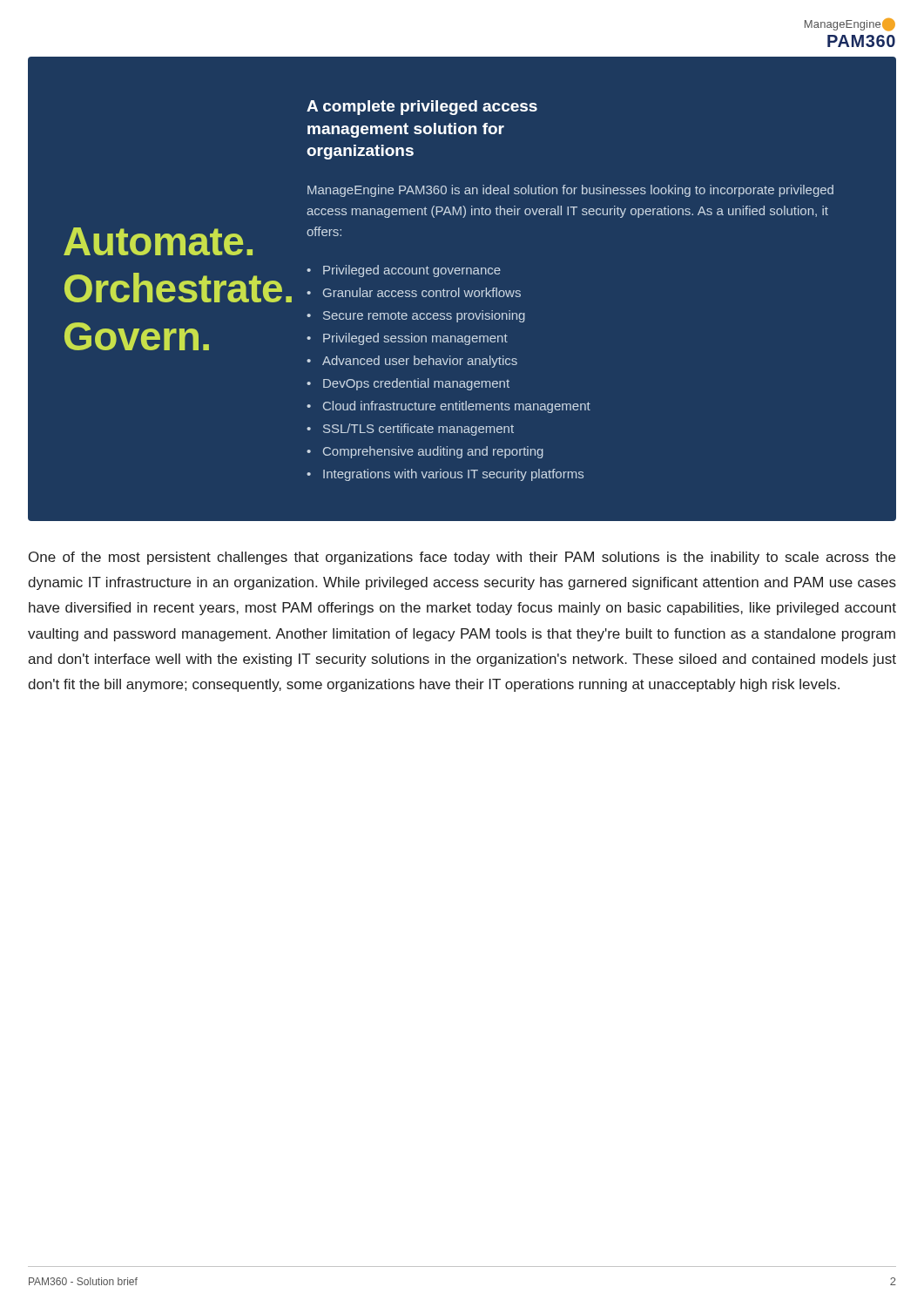Select the text starting "Cloud infrastructure entitlements management"

(456, 405)
